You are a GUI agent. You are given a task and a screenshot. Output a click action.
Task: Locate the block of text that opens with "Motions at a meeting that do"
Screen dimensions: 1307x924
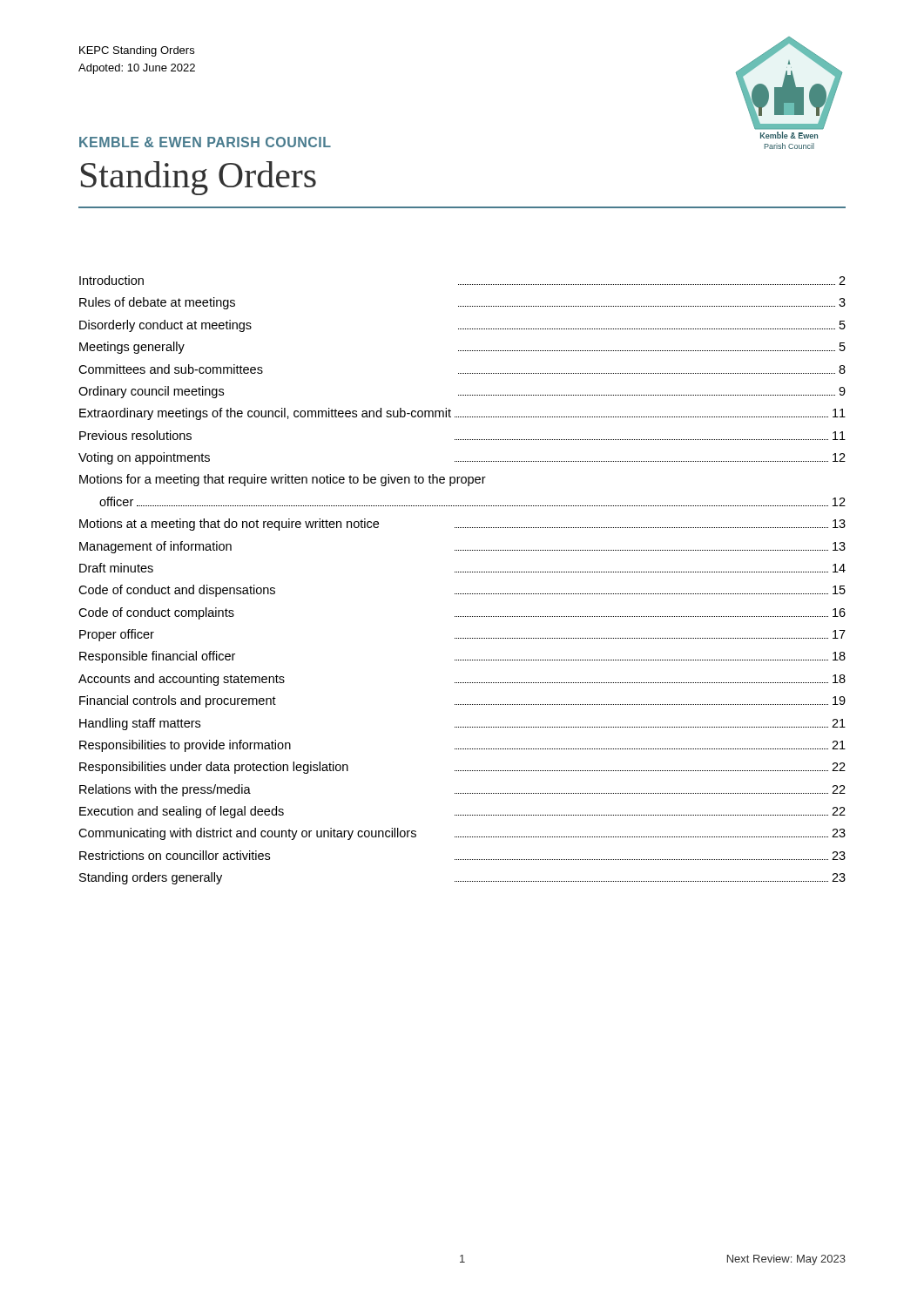click(x=462, y=524)
